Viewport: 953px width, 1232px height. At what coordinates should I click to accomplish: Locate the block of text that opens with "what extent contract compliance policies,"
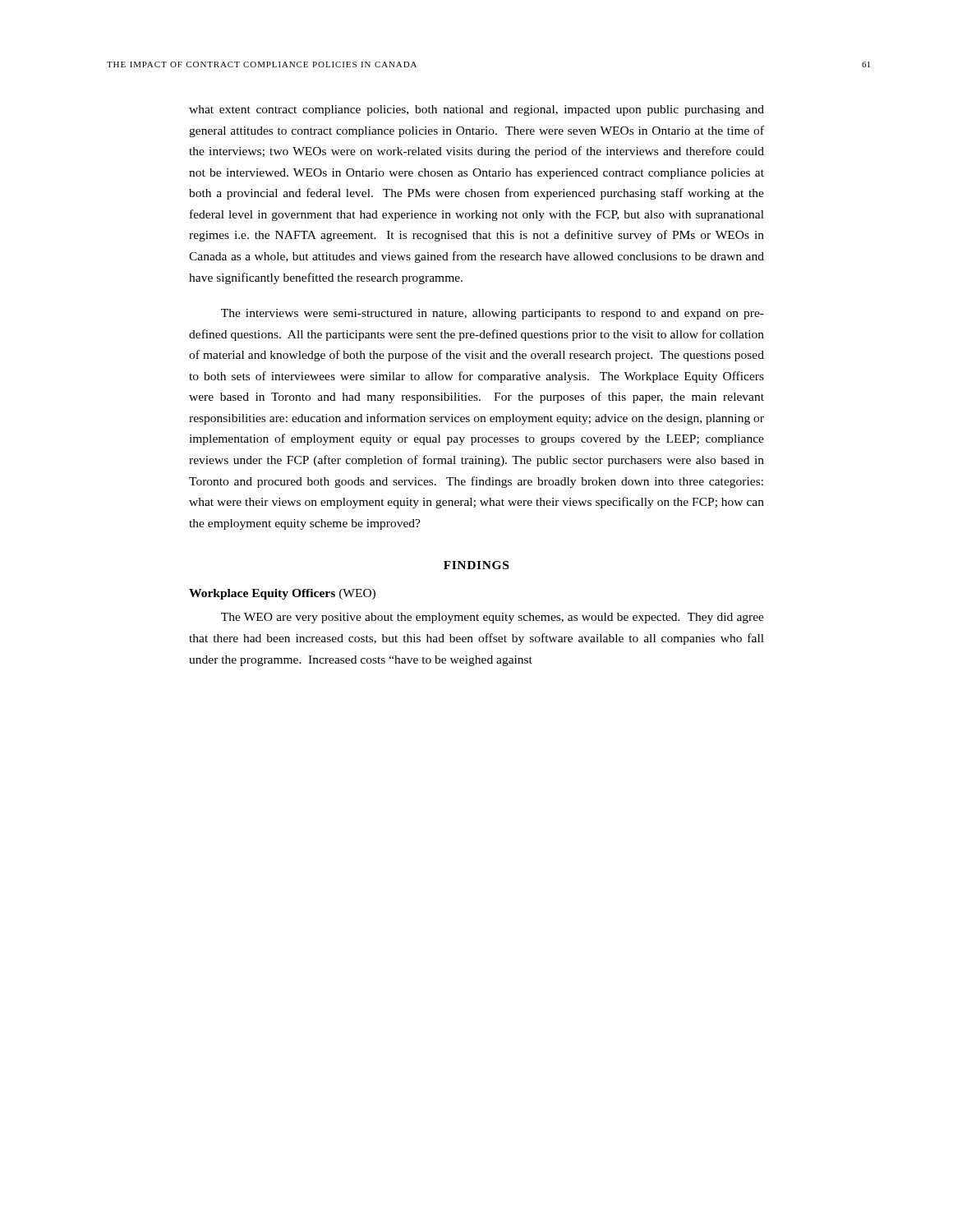(476, 193)
